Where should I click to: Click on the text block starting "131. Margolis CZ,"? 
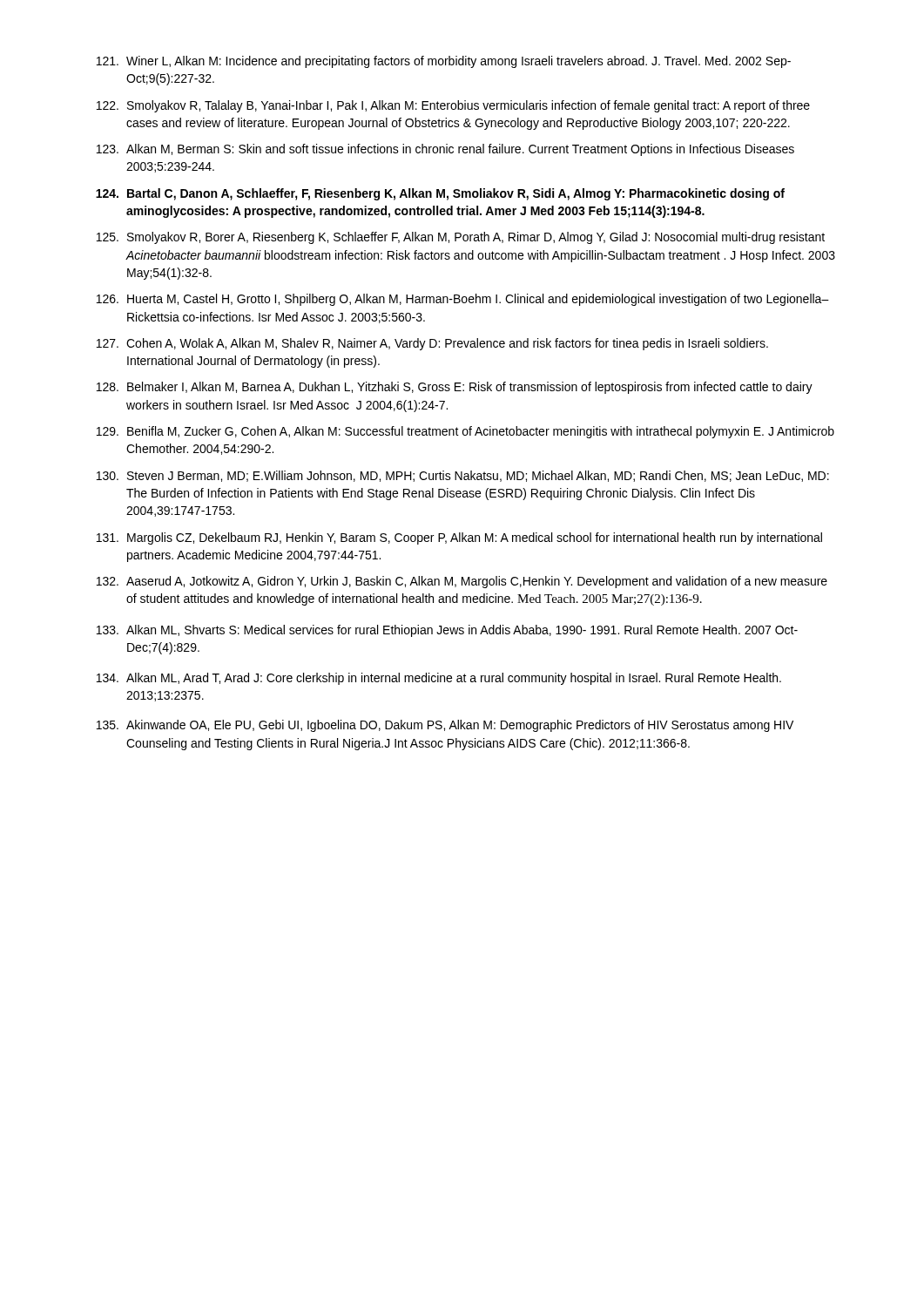pos(462,546)
